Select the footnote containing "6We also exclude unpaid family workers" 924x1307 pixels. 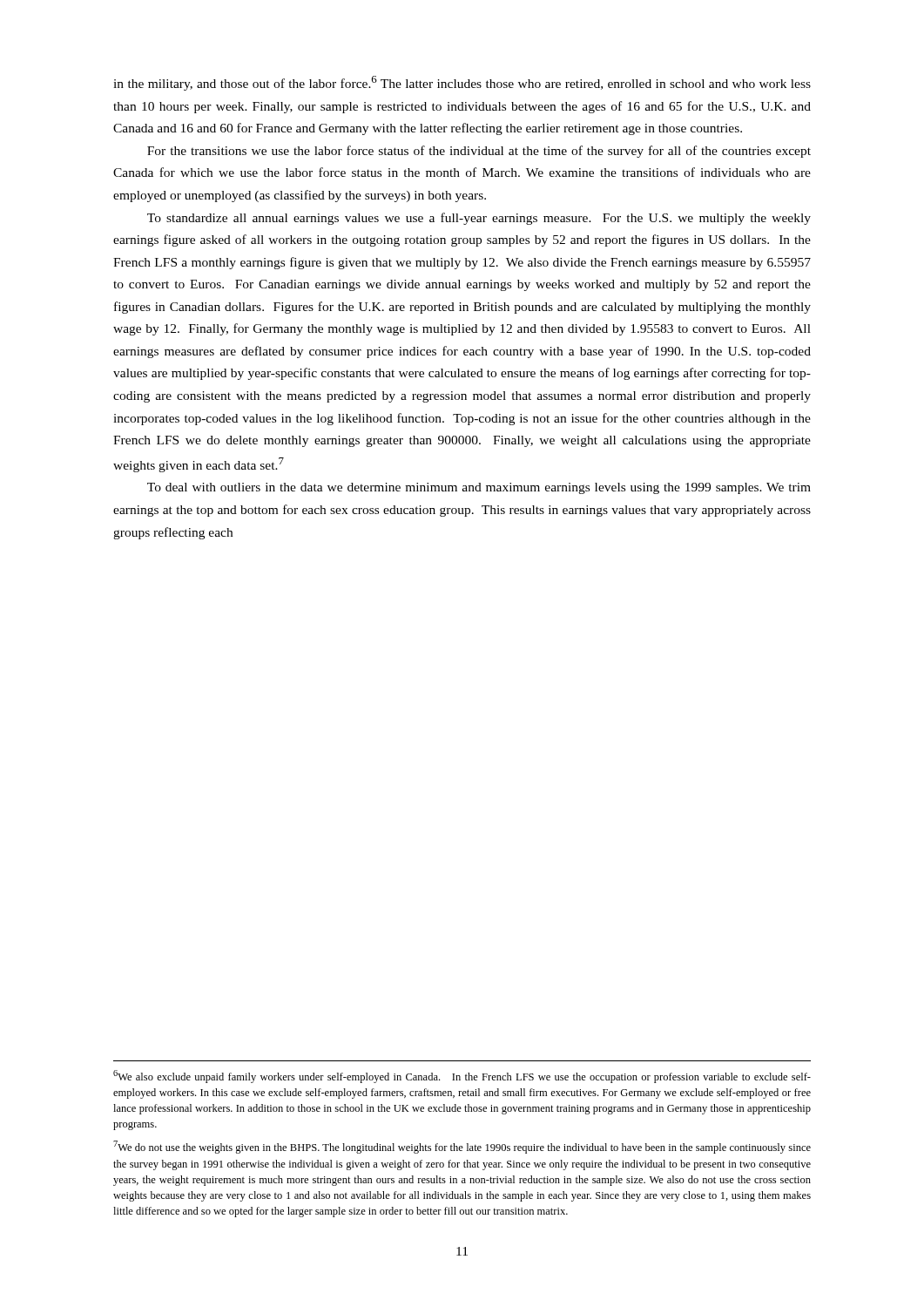coord(462,1099)
